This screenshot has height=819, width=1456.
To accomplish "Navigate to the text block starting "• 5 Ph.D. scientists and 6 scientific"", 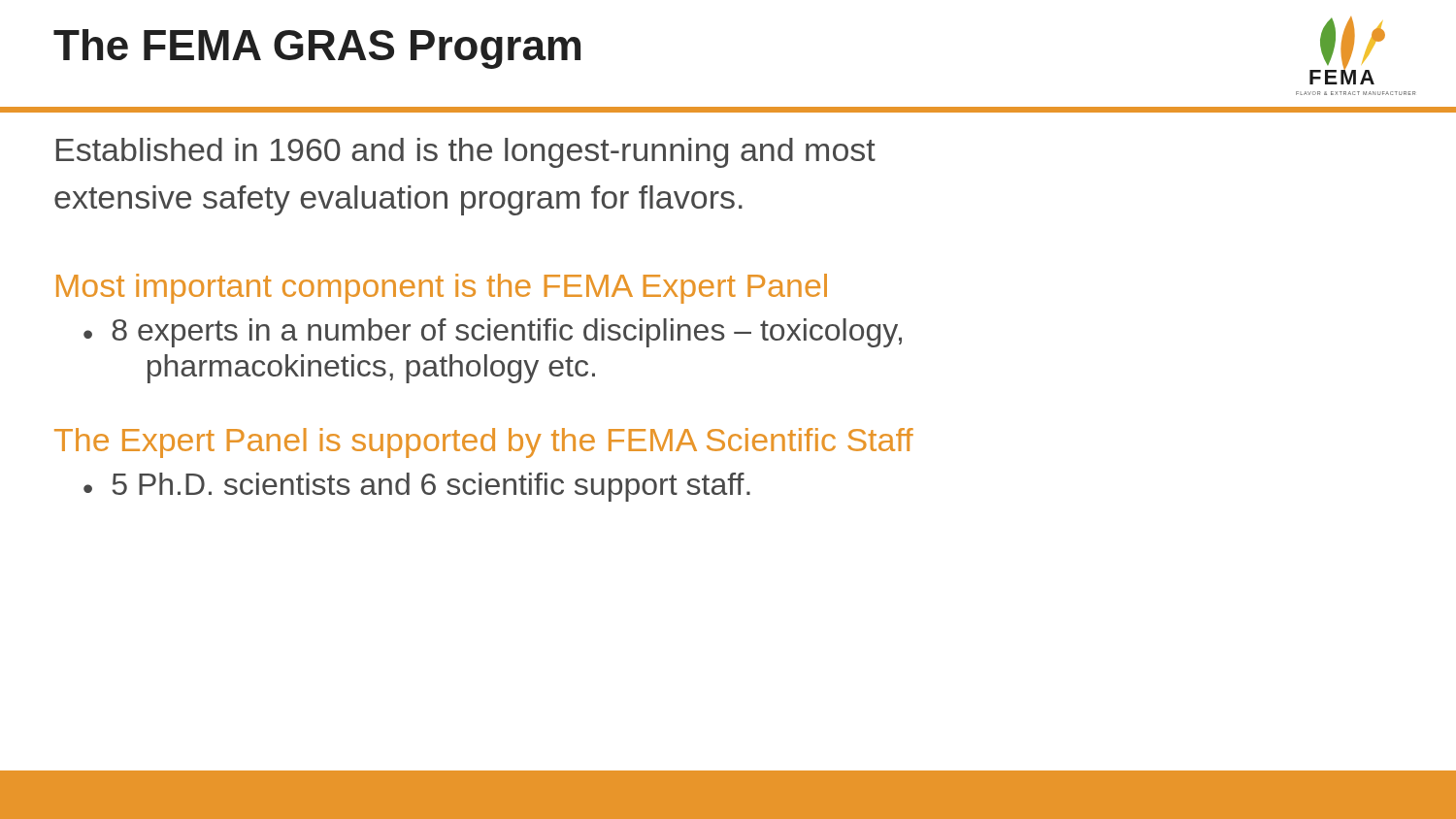I will point(418,486).
